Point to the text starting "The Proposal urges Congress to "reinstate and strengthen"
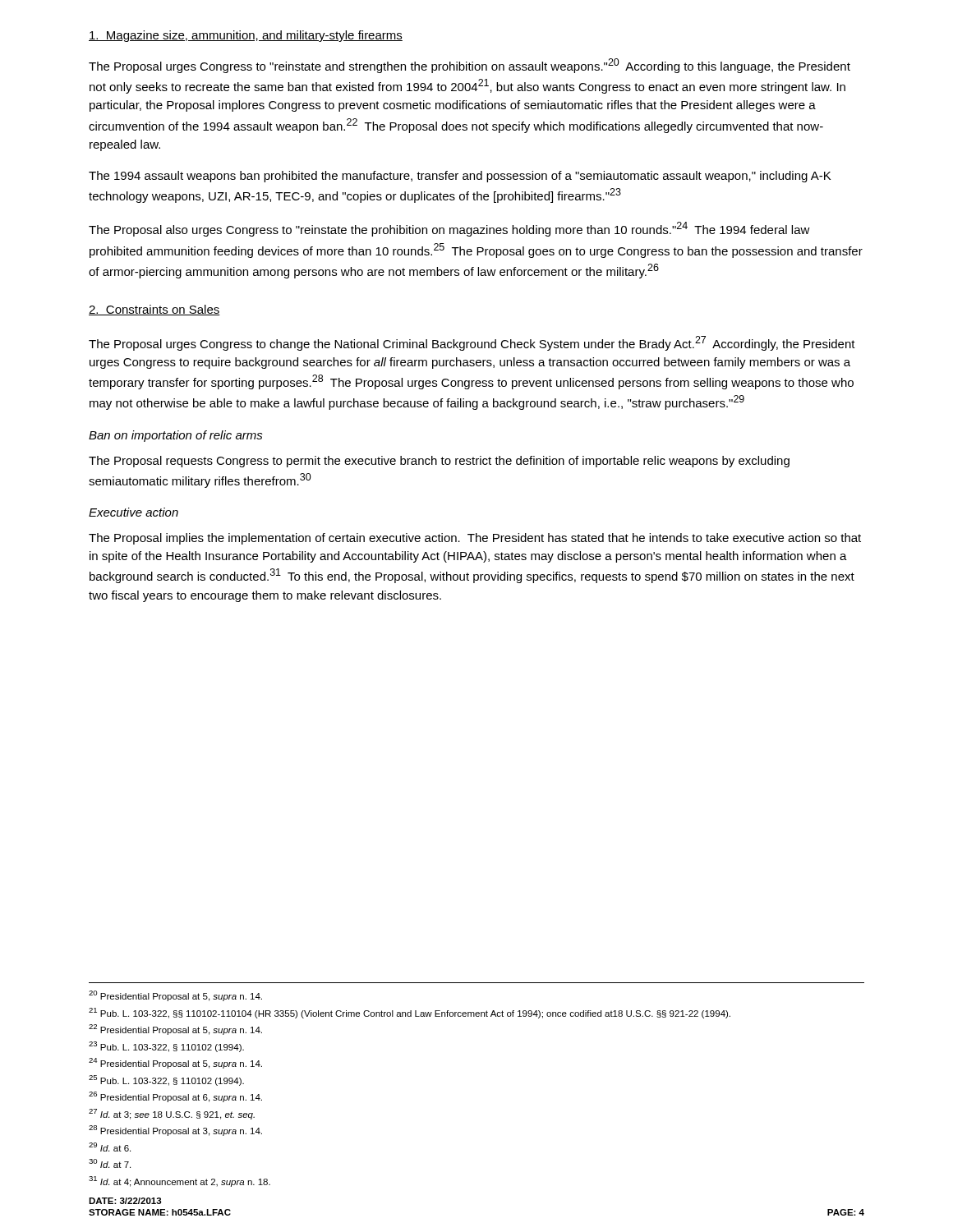This screenshot has height=1232, width=953. click(469, 104)
